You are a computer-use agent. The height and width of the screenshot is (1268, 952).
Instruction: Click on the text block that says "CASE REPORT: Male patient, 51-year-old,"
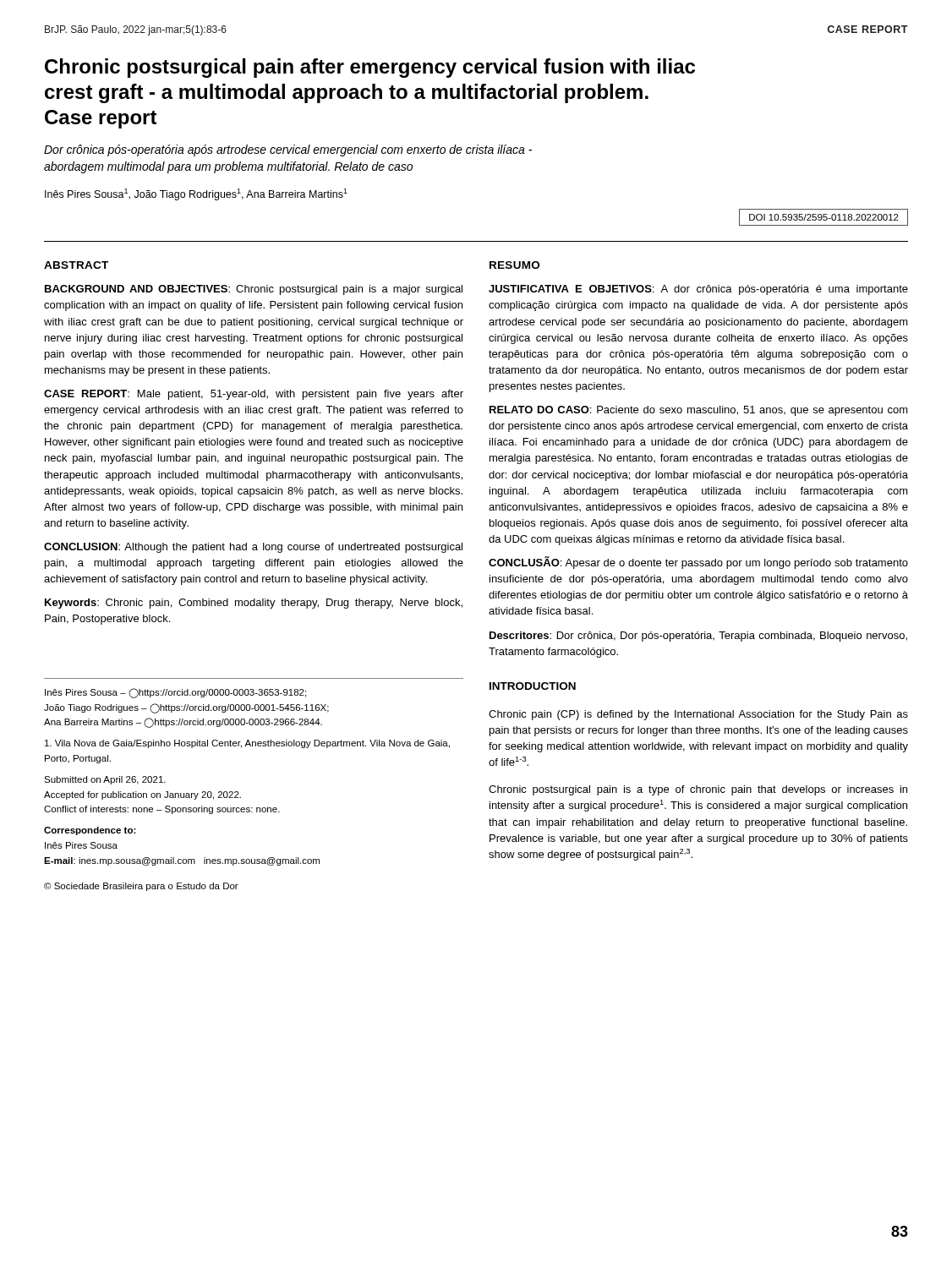pos(254,458)
